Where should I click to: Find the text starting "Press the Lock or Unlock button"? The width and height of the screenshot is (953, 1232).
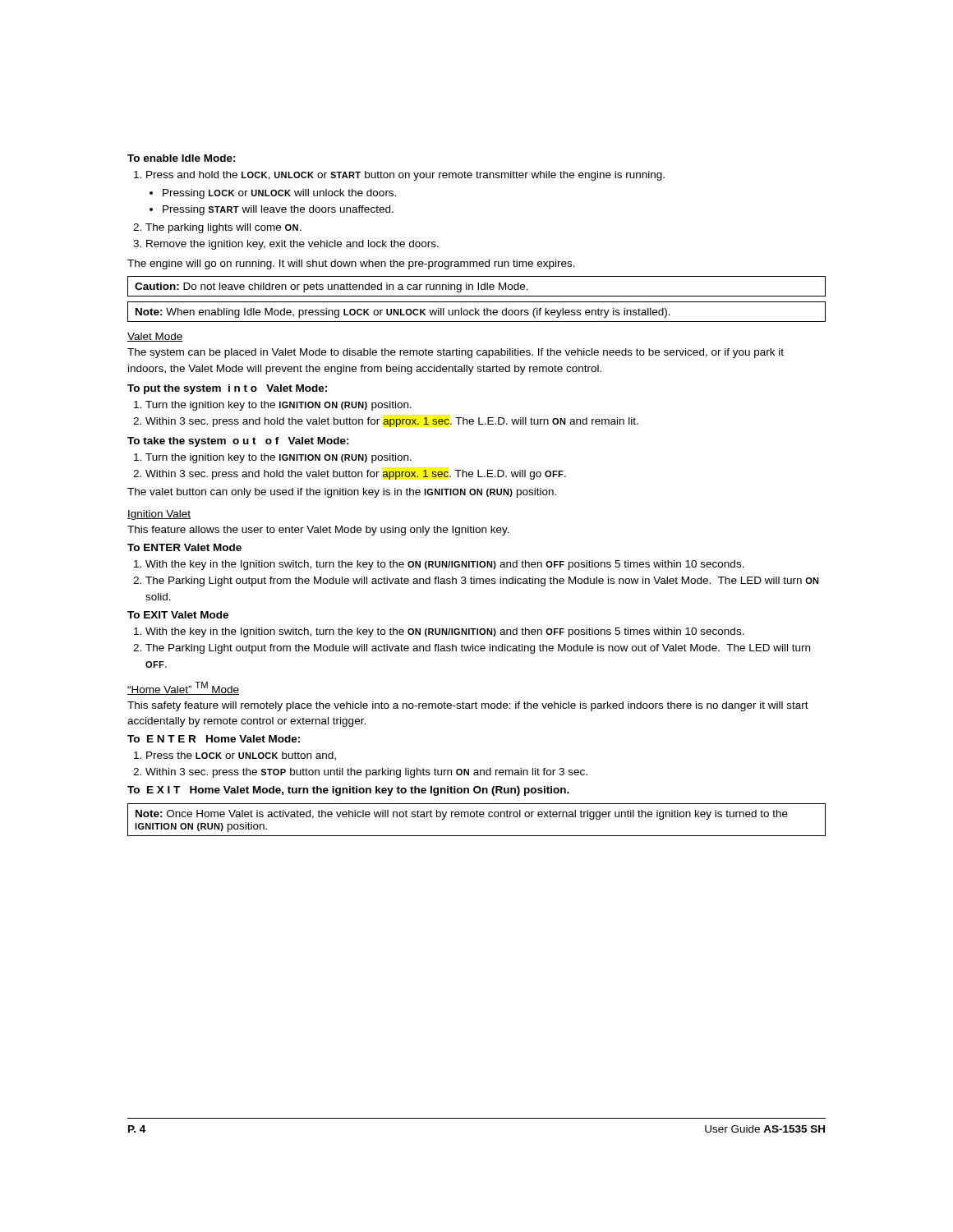pyautogui.click(x=476, y=764)
